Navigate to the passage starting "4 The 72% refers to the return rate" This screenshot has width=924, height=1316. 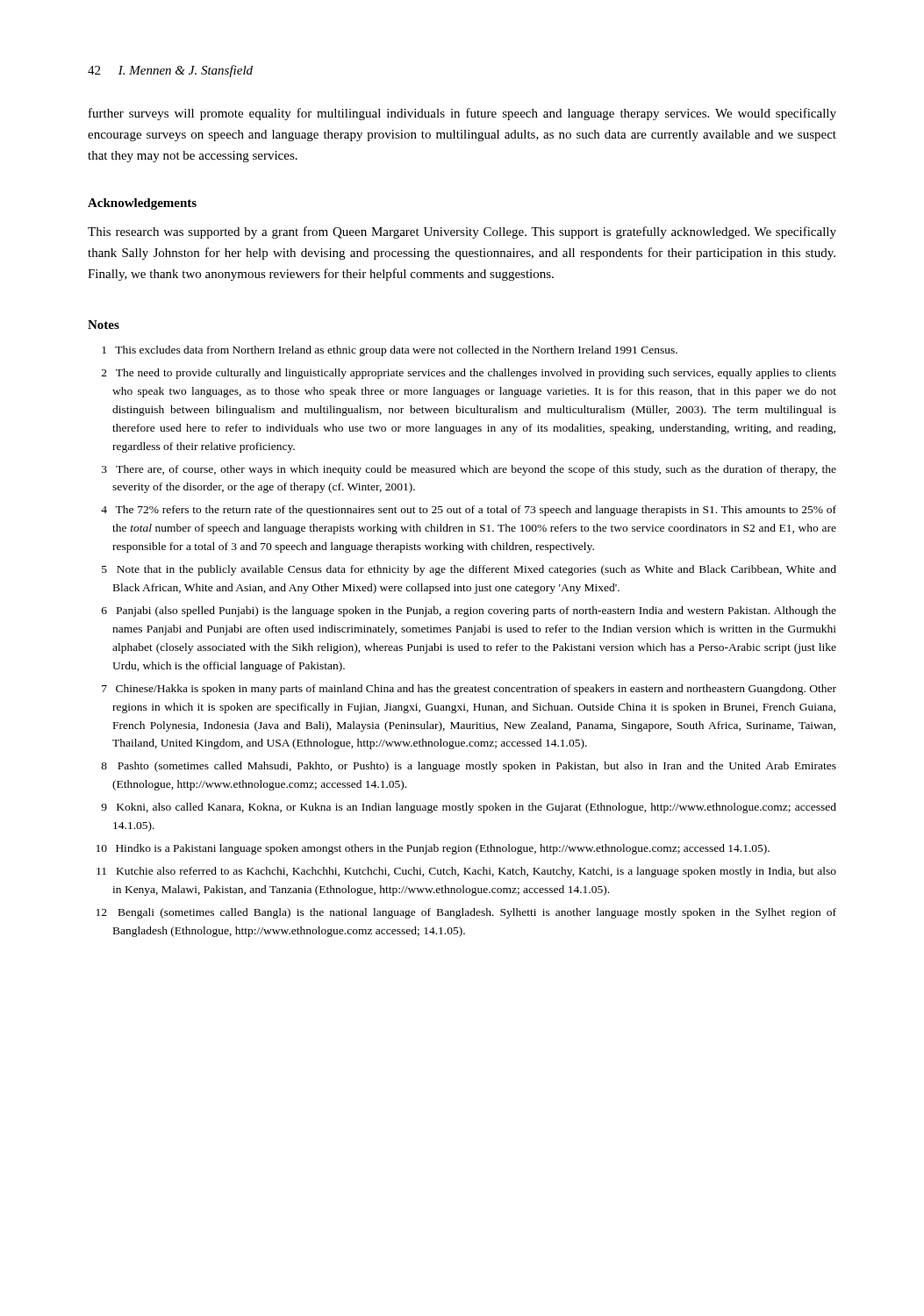click(462, 527)
